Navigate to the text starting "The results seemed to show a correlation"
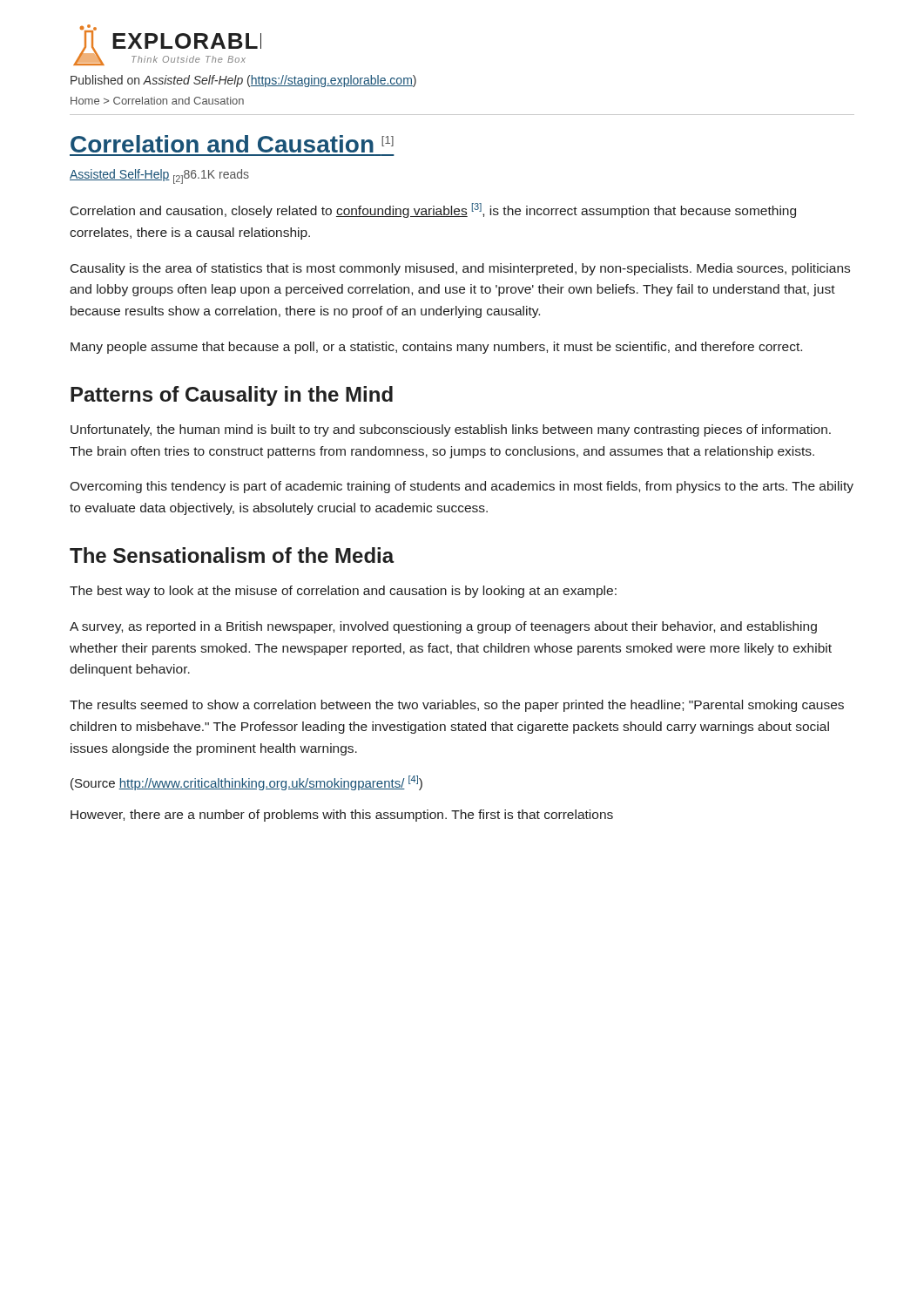The height and width of the screenshot is (1307, 924). tap(457, 726)
